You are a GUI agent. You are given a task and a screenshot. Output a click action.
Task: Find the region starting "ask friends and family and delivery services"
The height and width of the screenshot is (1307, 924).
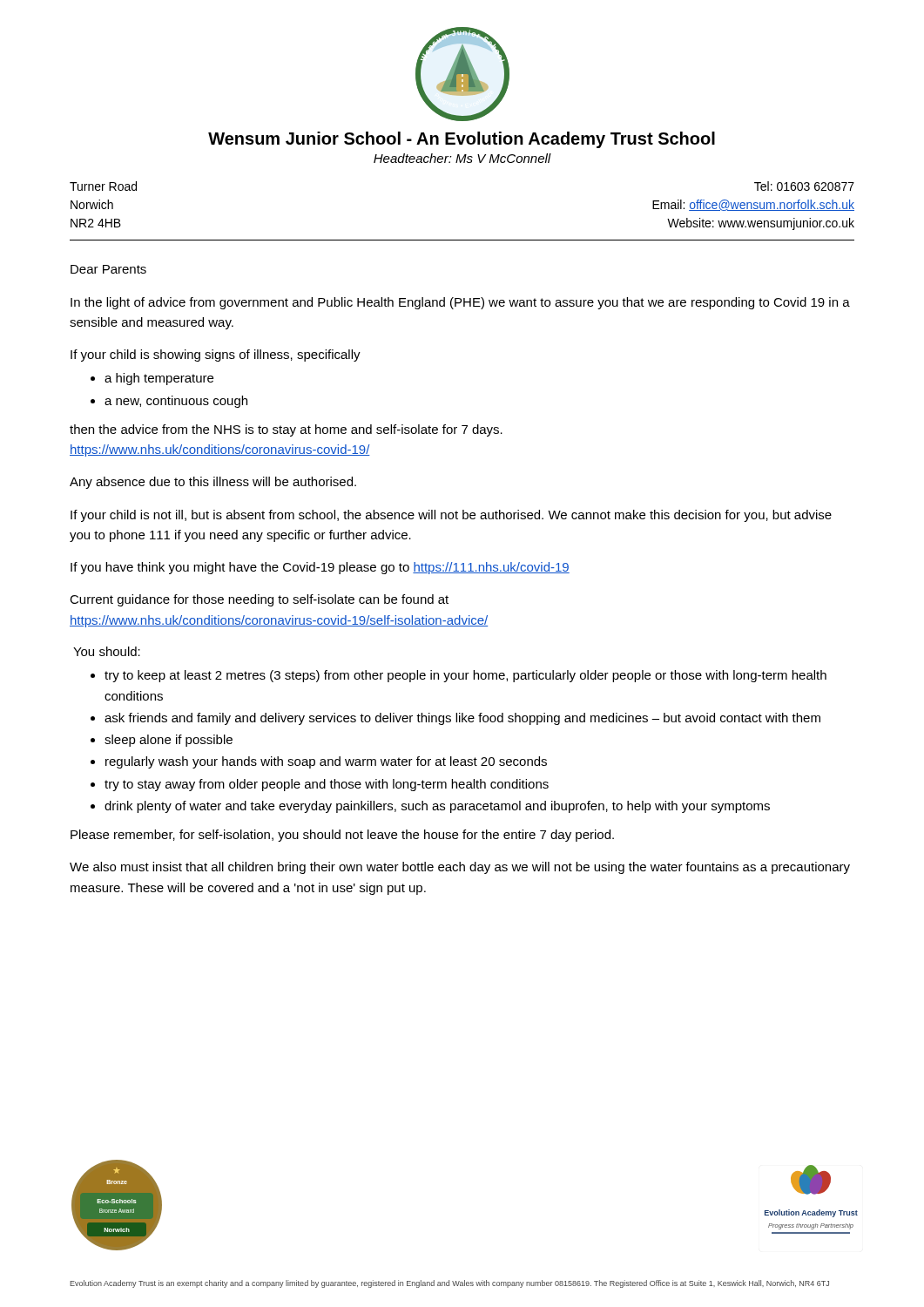pos(463,717)
